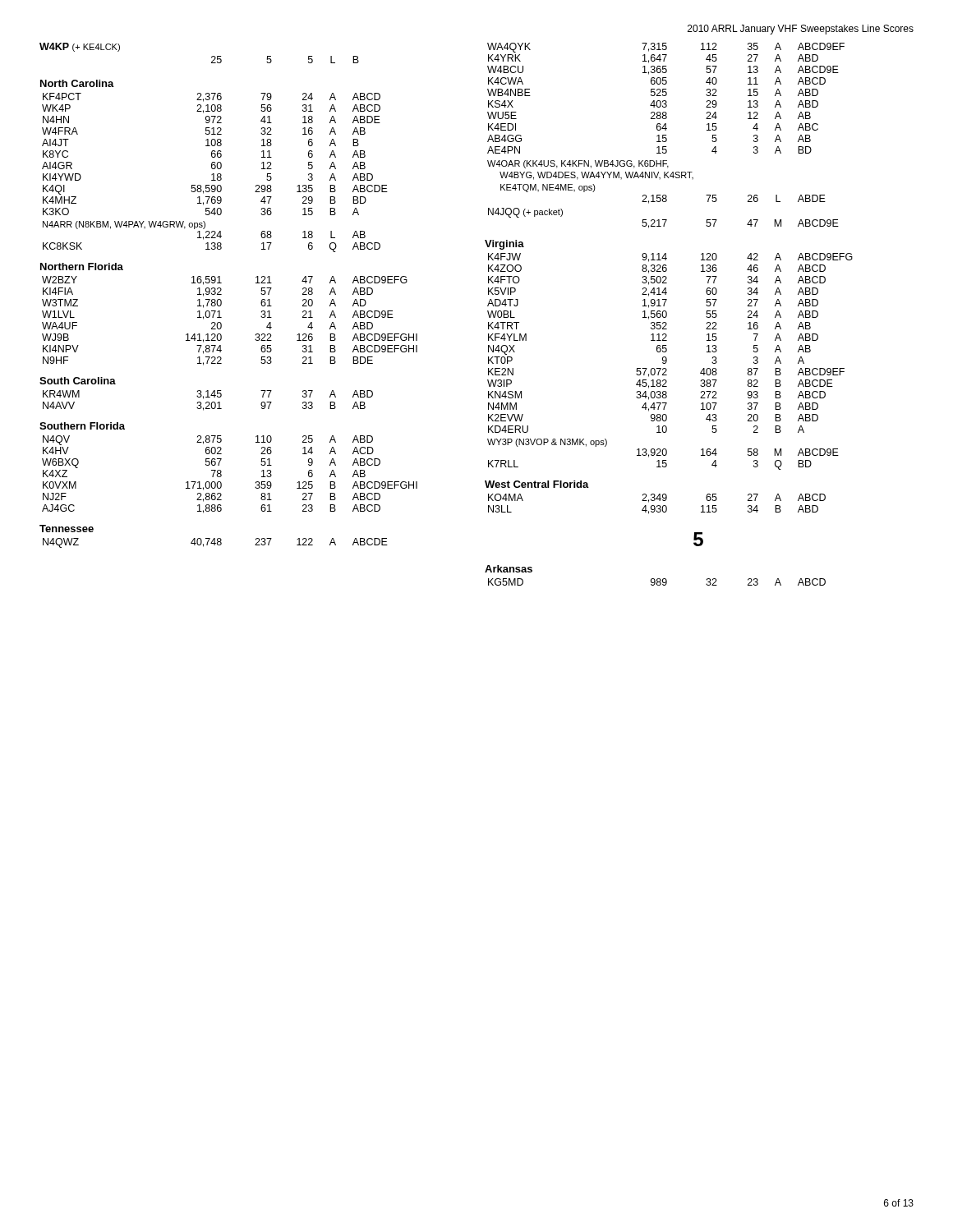Click on the table containing "989"

click(698, 582)
